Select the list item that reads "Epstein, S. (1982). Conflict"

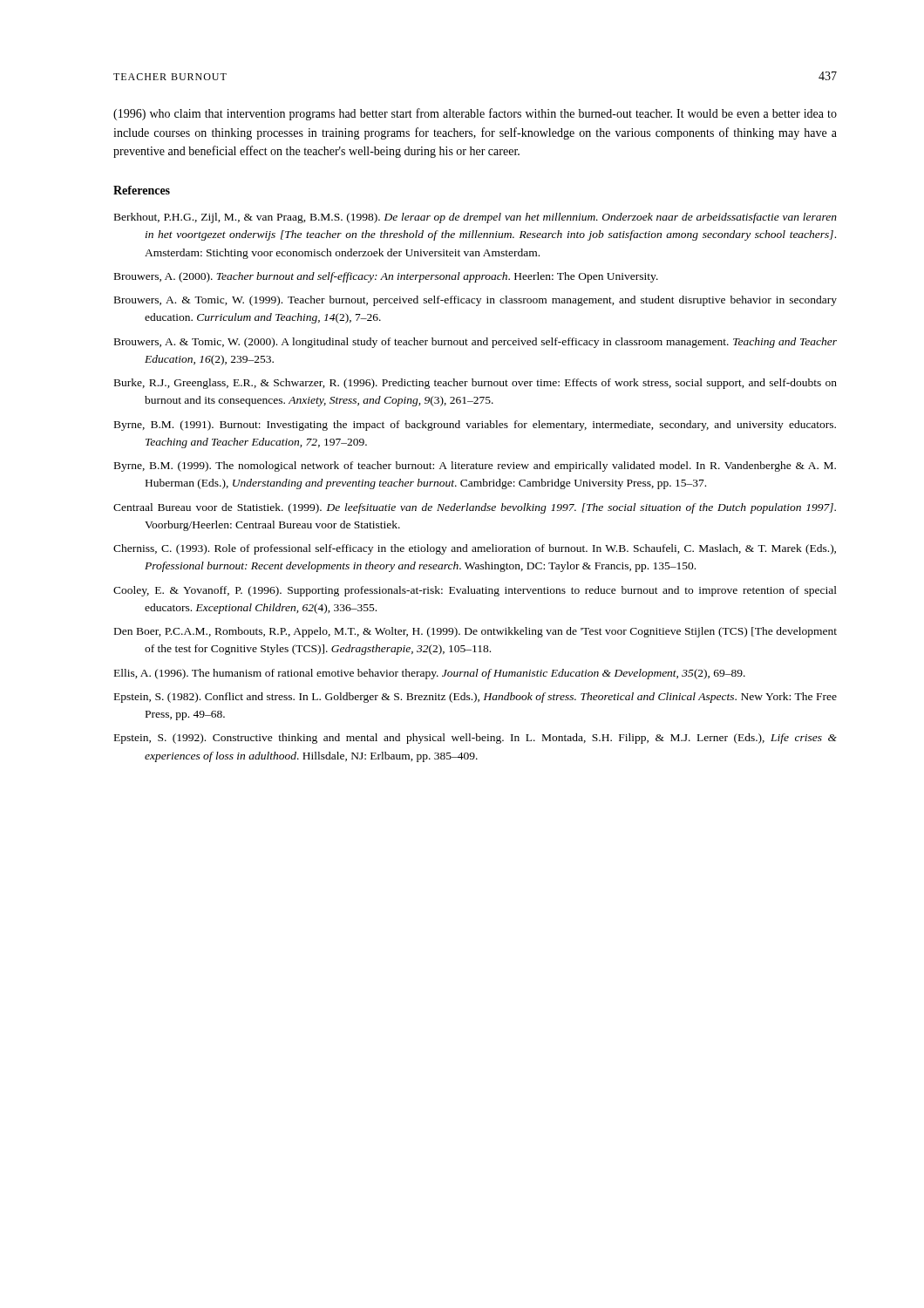[x=475, y=705]
